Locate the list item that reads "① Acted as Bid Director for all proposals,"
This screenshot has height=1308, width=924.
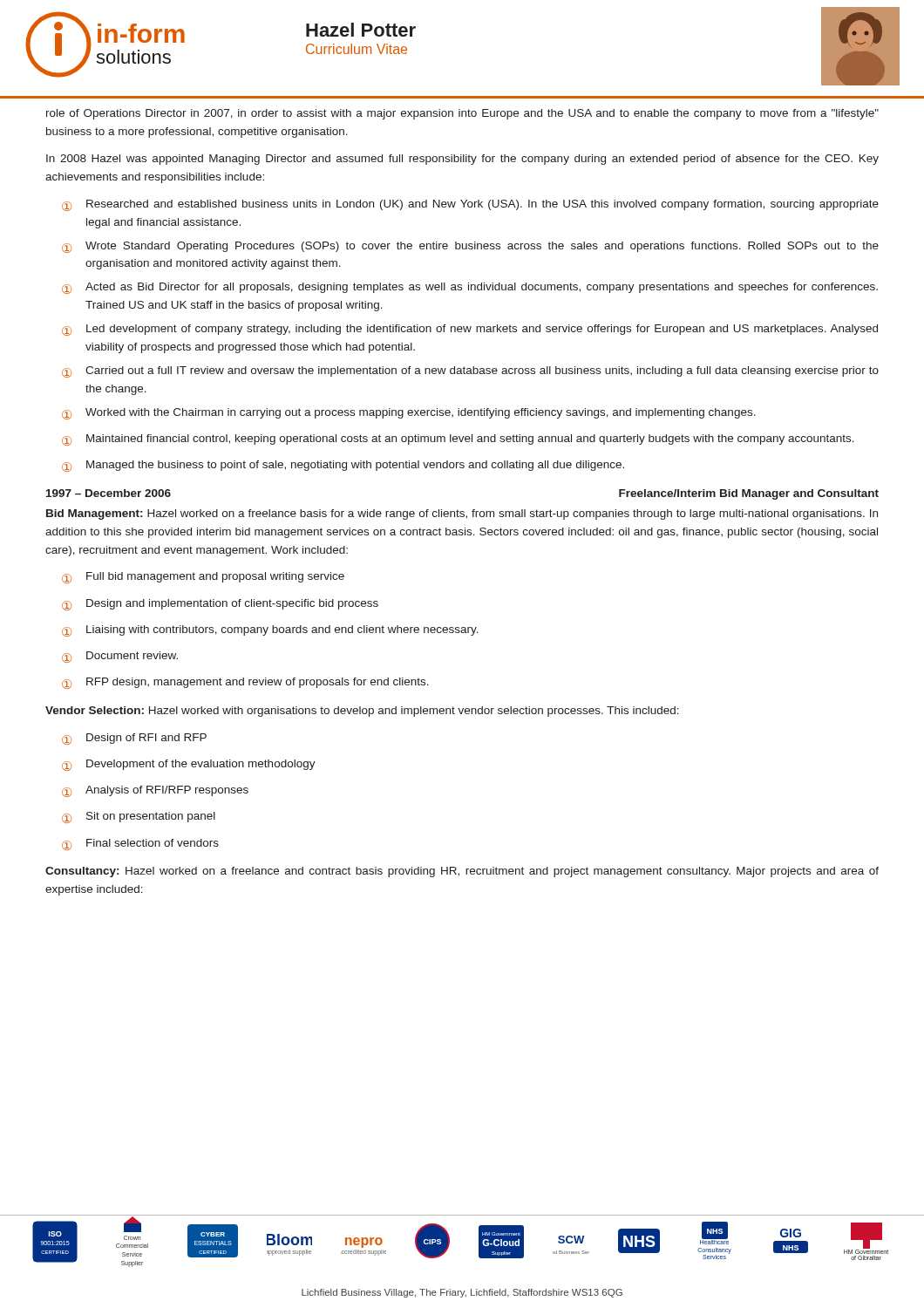pos(462,297)
